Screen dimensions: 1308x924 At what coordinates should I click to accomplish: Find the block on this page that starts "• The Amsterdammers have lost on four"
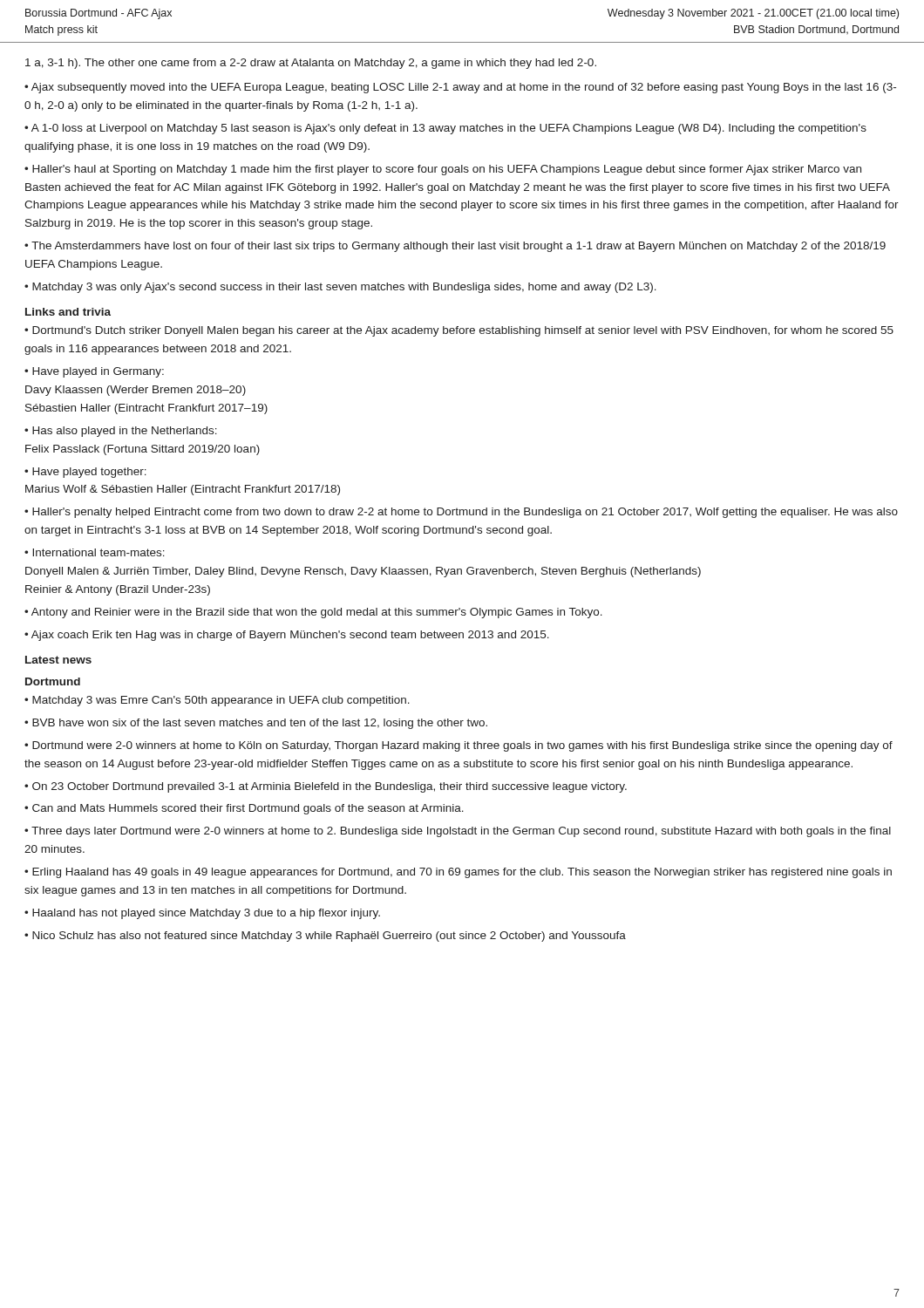tap(455, 255)
